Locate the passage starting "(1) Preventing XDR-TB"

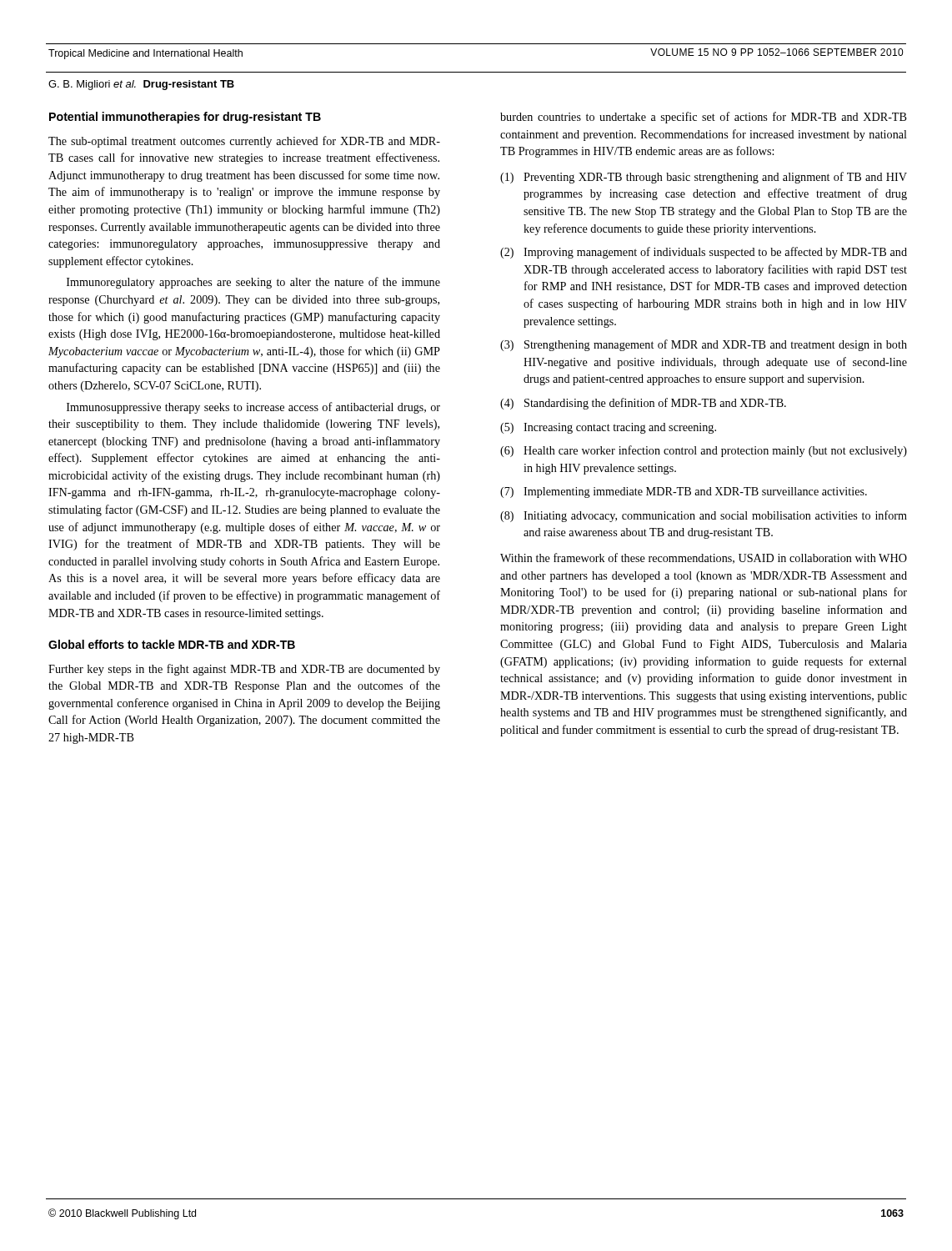704,203
